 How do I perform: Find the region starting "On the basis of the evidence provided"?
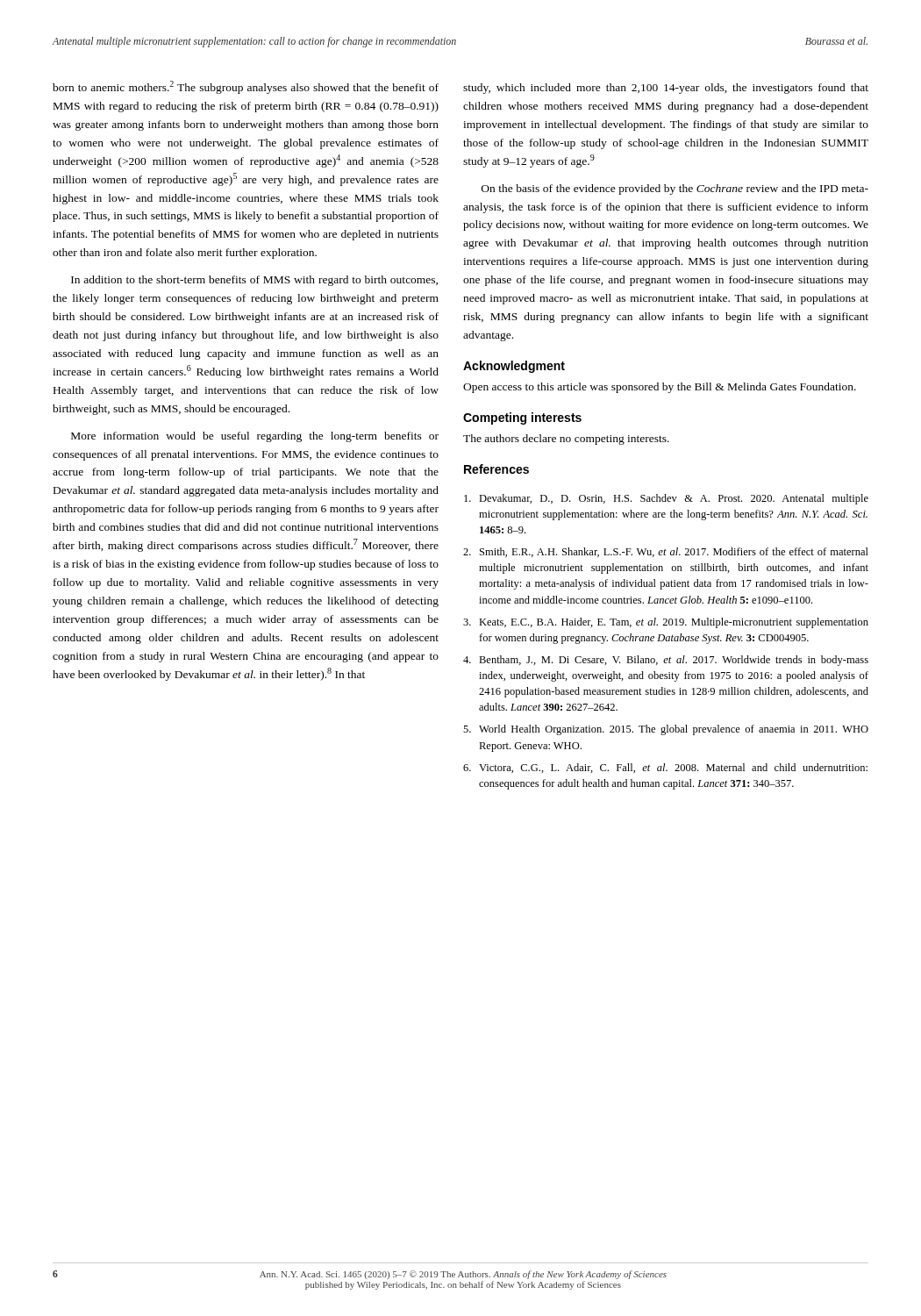point(666,262)
